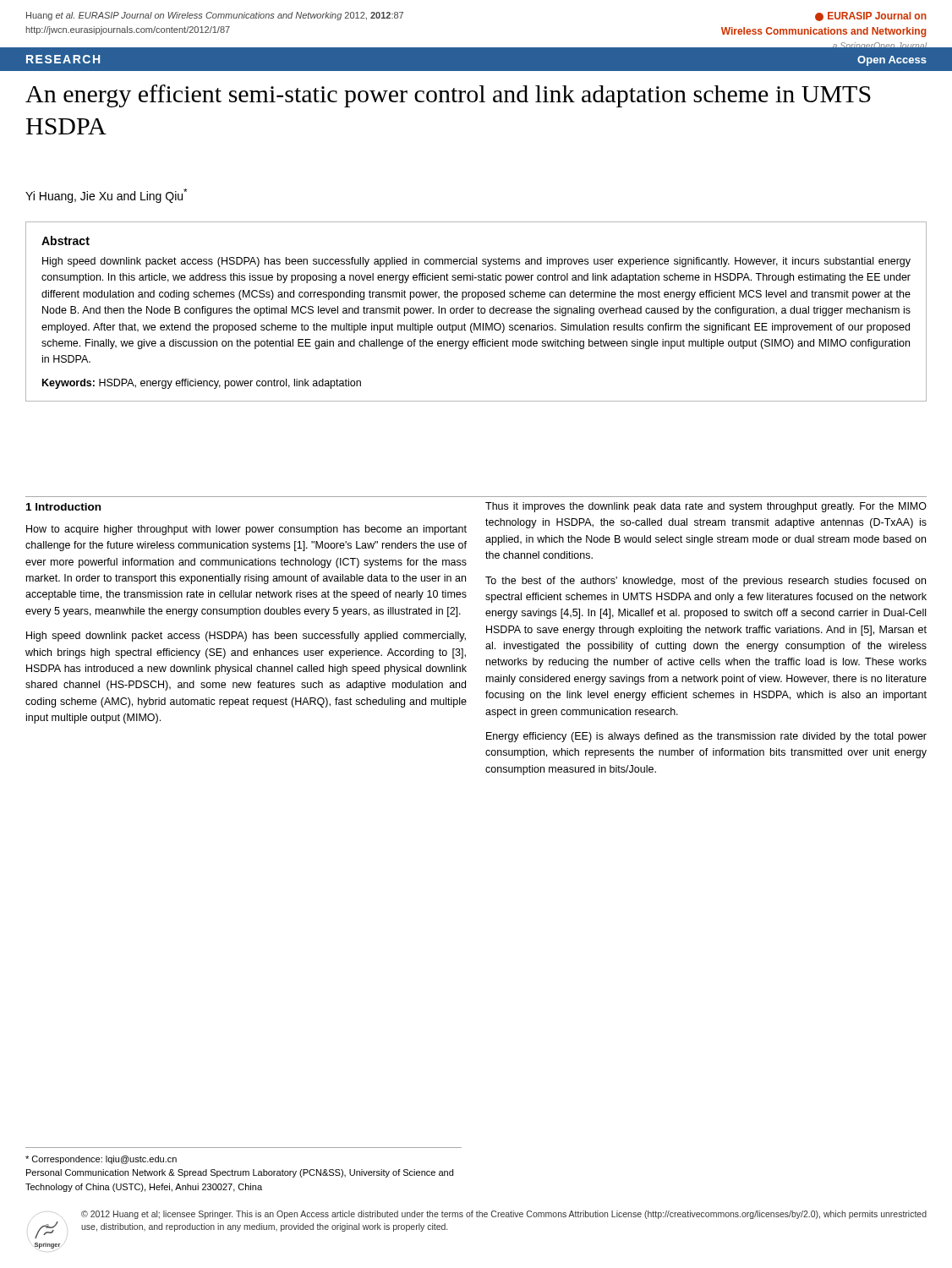Find the text starting "© 2012 Huang et al; licensee Springer."
Image resolution: width=952 pixels, height=1268 pixels.
click(504, 1220)
